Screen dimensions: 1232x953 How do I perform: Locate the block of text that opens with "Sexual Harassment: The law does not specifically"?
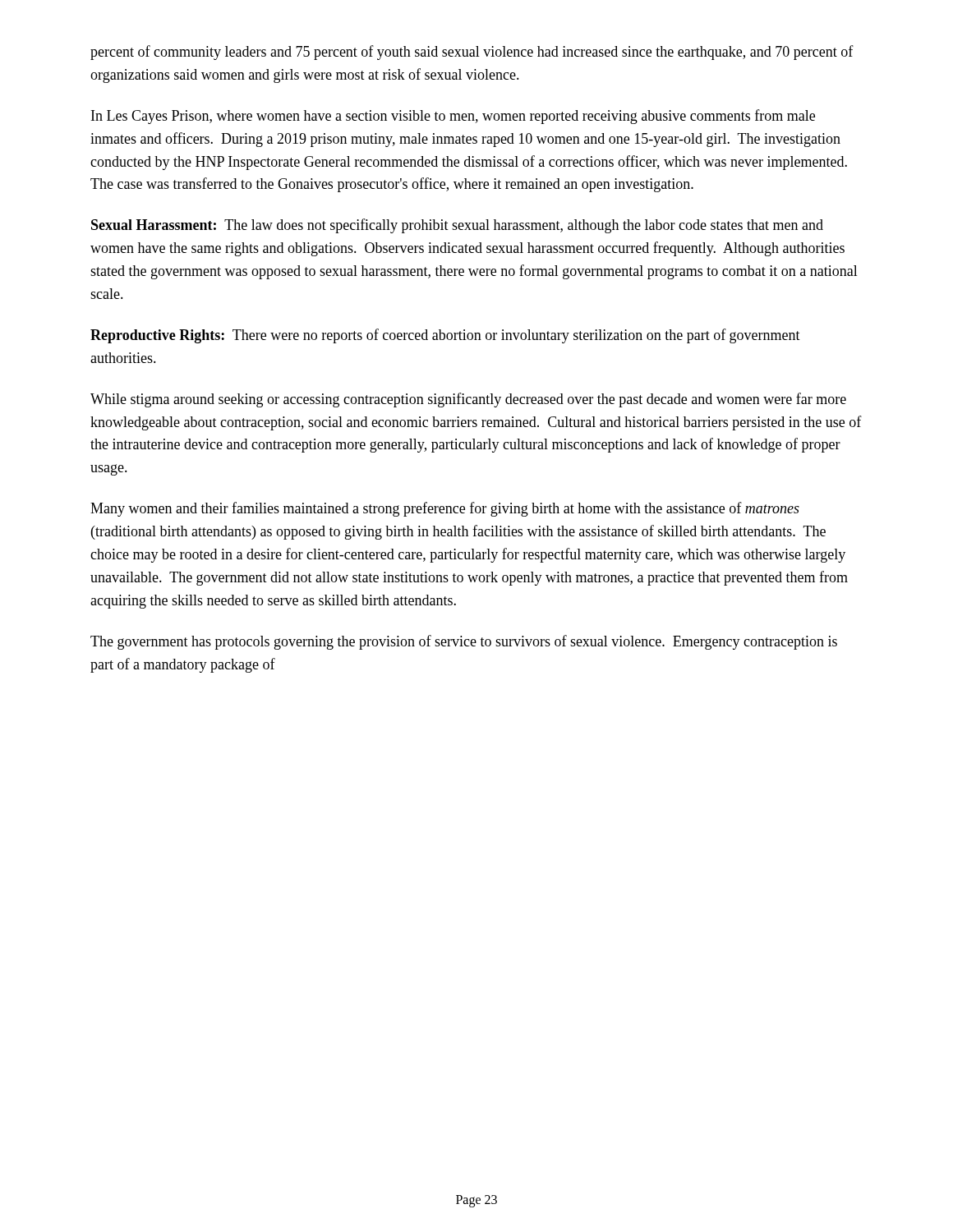(x=474, y=260)
